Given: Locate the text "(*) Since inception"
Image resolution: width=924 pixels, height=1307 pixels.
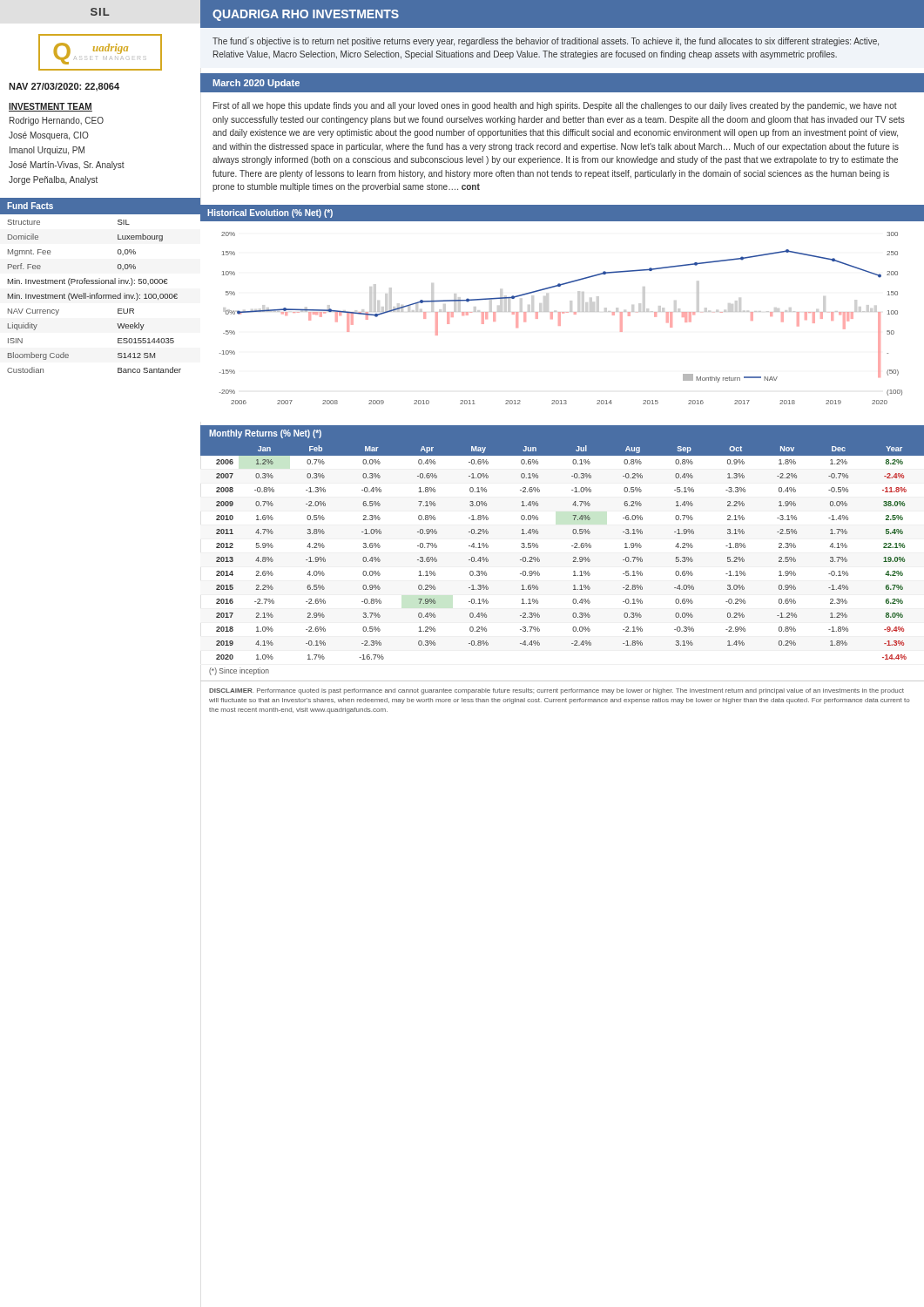Looking at the screenshot, I should click(x=239, y=670).
